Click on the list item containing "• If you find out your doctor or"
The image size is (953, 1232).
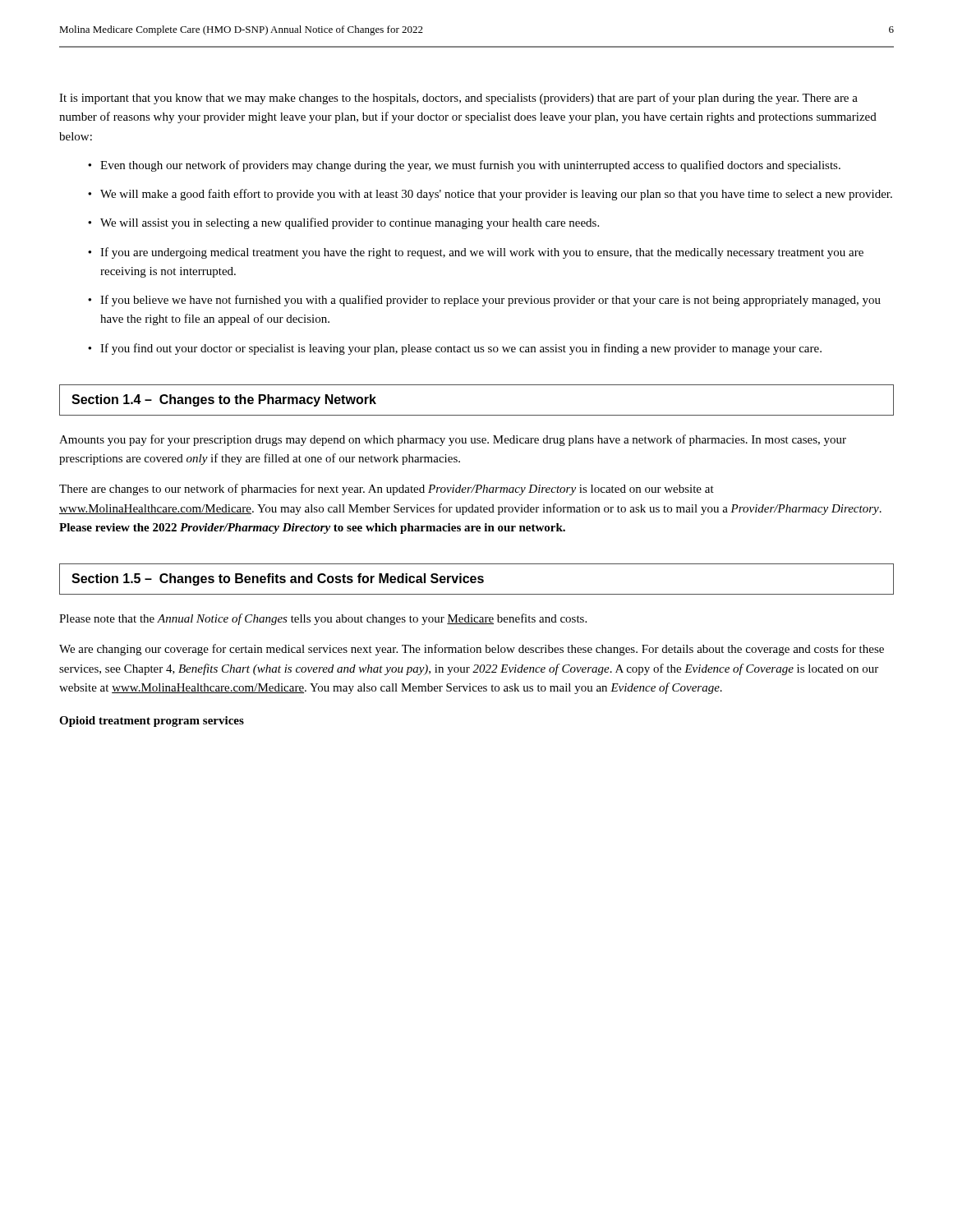coord(476,348)
